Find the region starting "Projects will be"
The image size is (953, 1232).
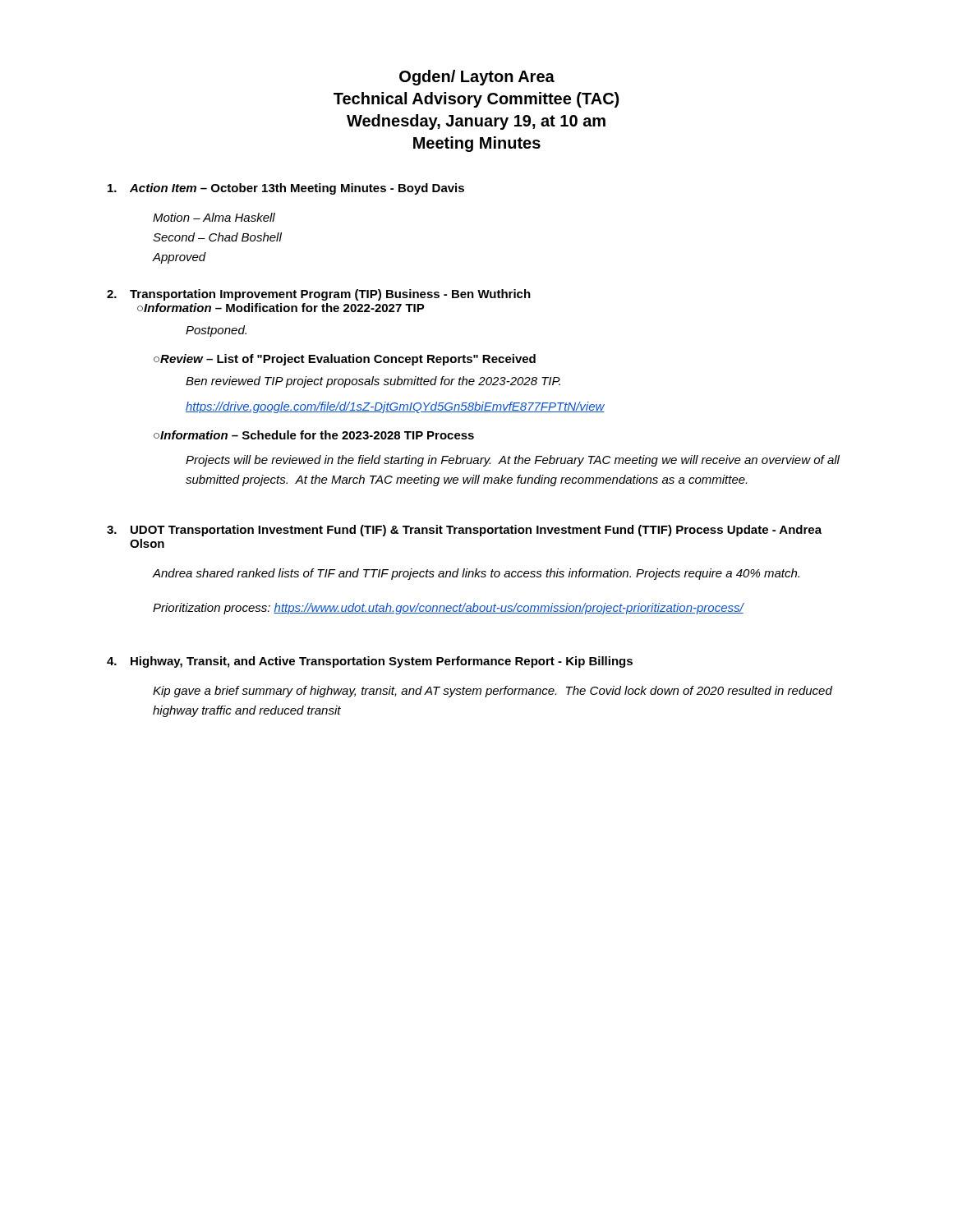513,469
